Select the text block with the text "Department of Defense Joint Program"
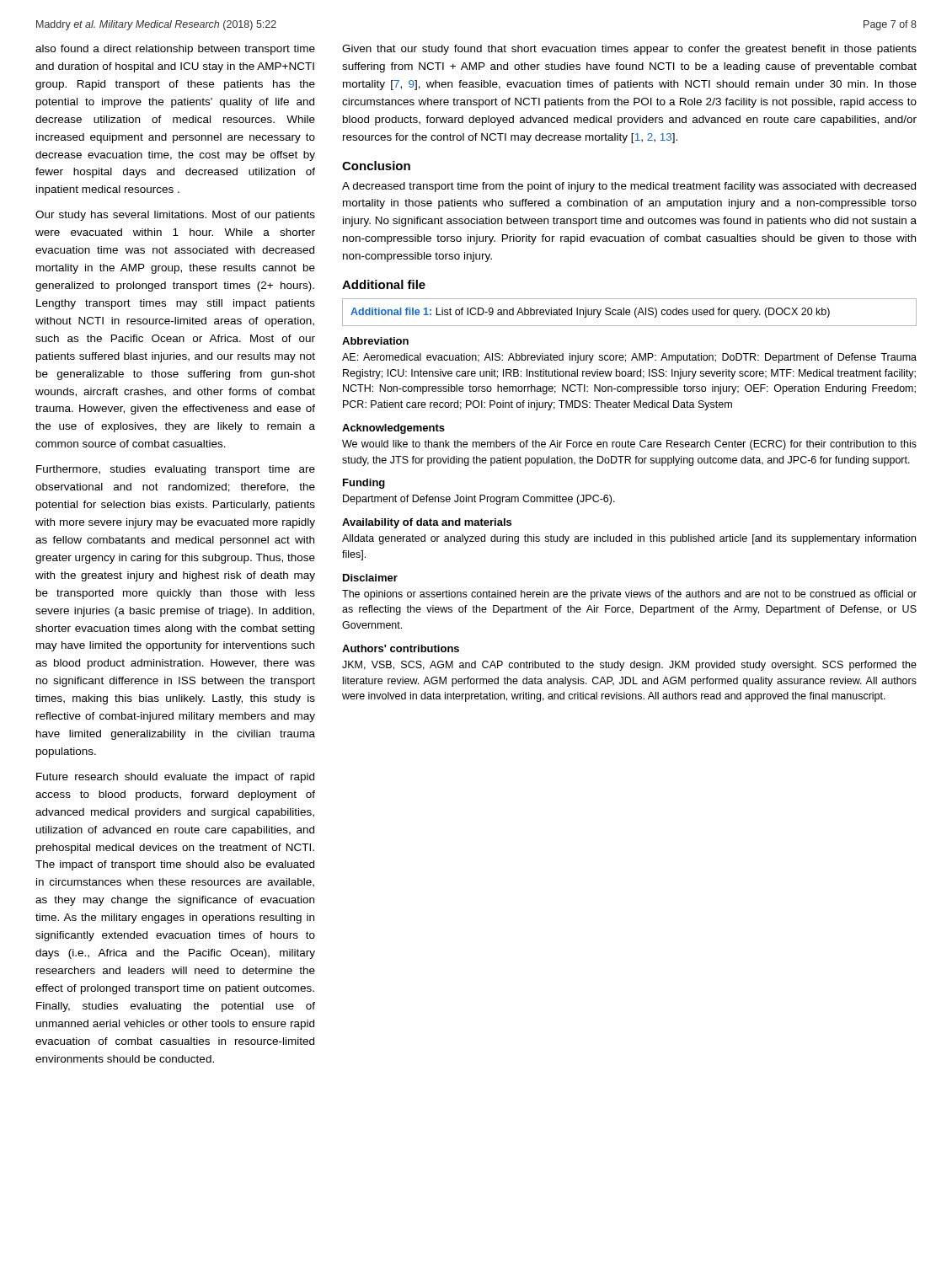Image resolution: width=952 pixels, height=1264 pixels. coord(479,500)
